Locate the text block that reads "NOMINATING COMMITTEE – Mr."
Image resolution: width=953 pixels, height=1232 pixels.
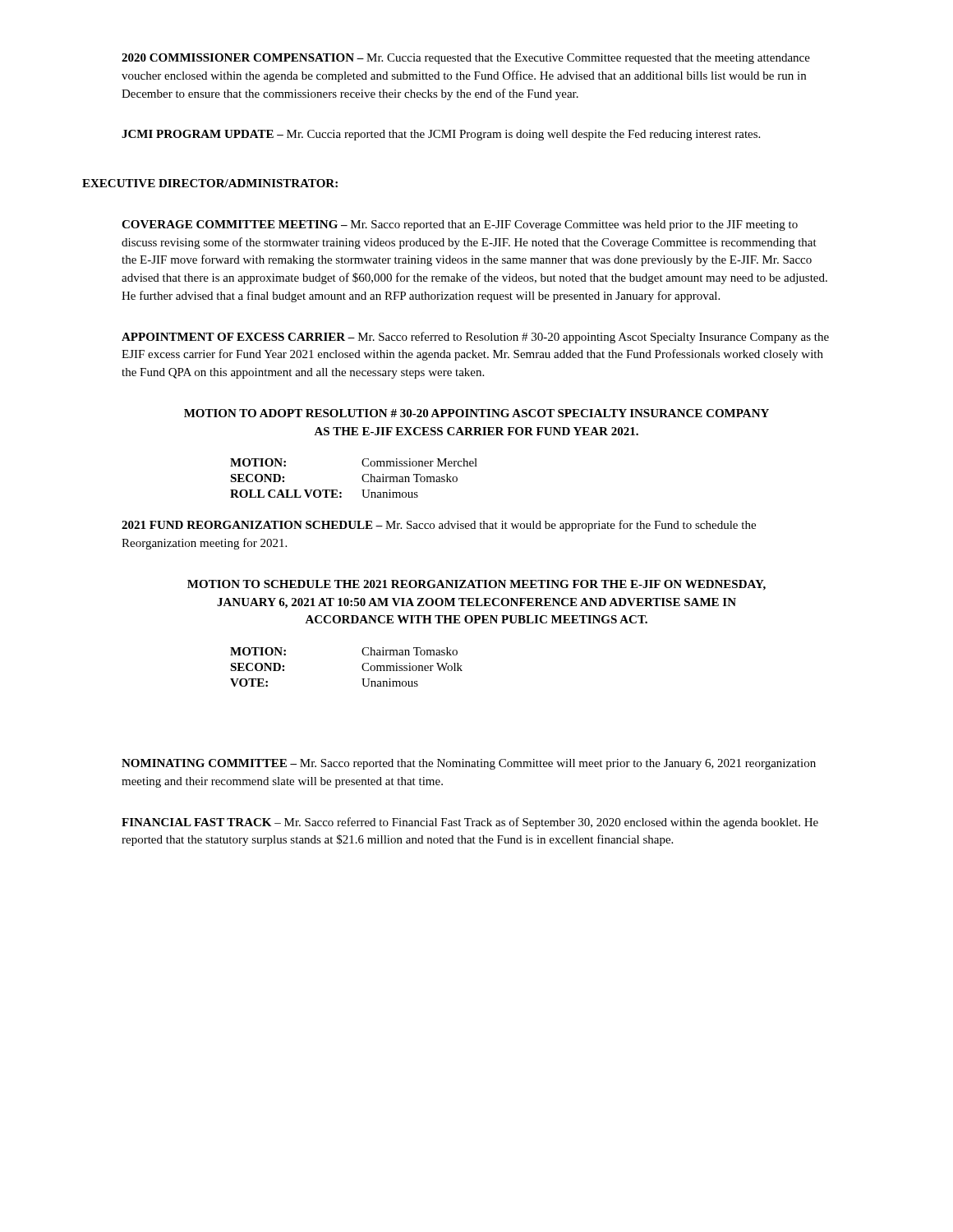[x=476, y=773]
